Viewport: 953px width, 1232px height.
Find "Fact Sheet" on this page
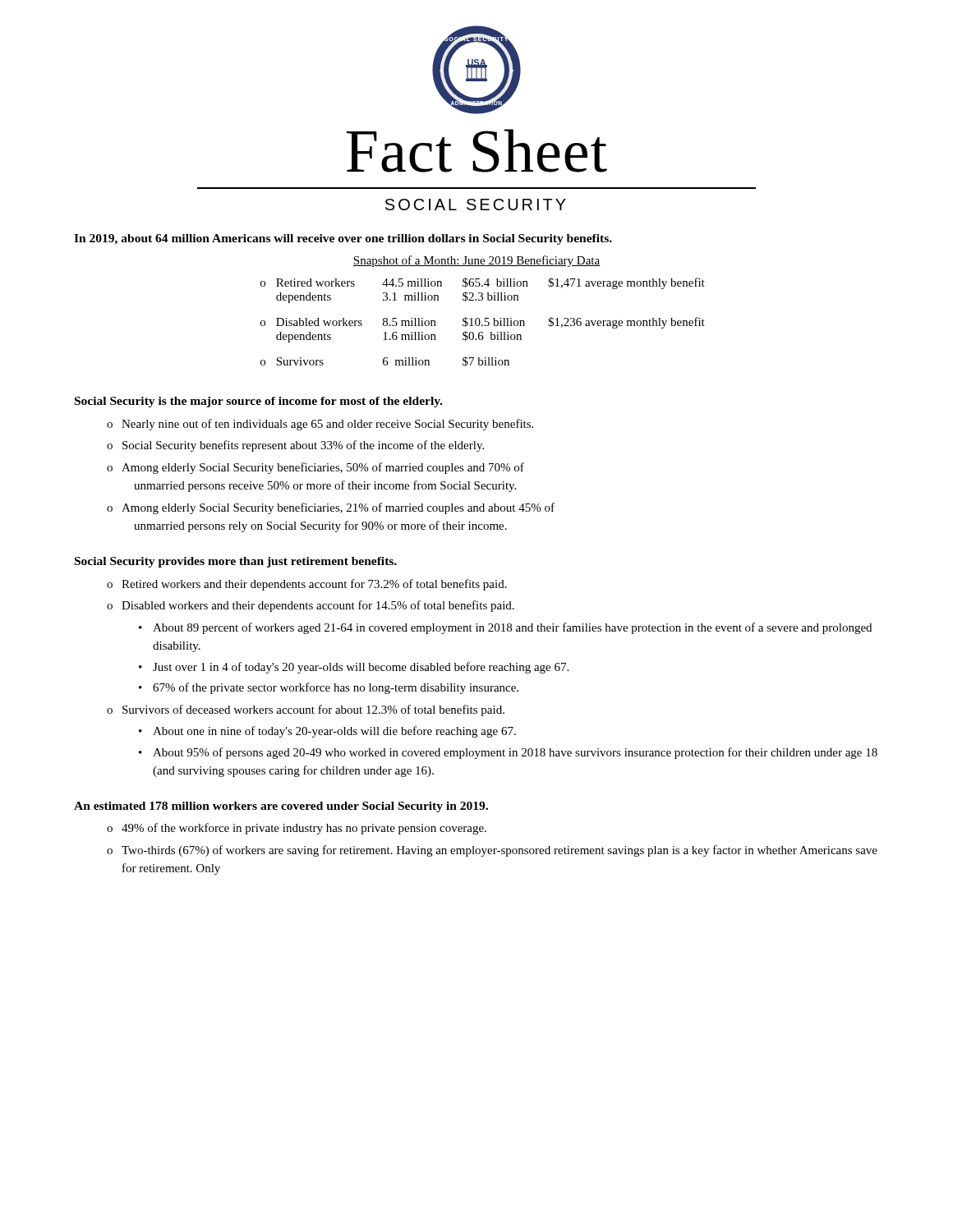coord(476,152)
